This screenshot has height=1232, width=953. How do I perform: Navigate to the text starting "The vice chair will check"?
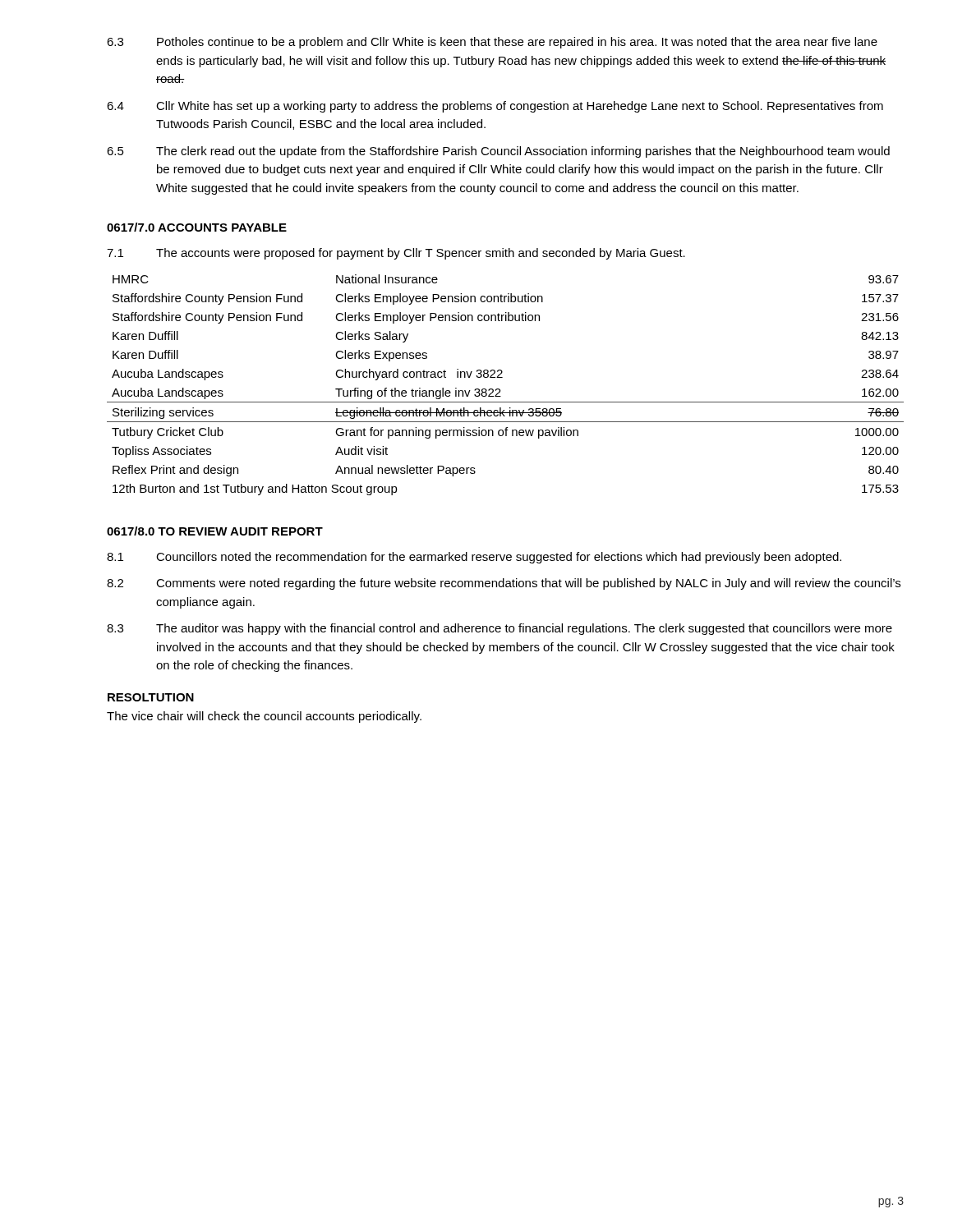click(265, 715)
